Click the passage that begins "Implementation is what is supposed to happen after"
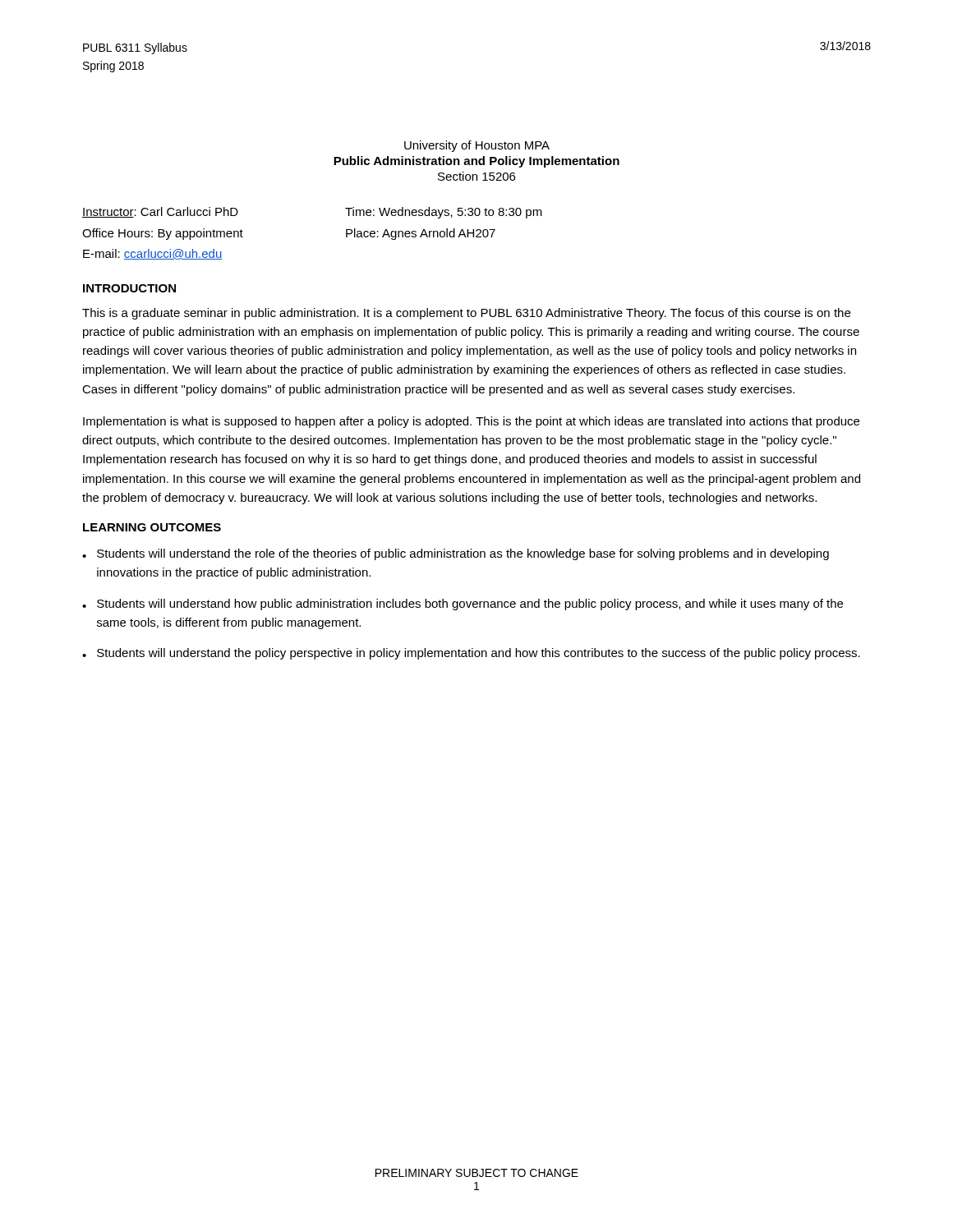 (x=472, y=459)
